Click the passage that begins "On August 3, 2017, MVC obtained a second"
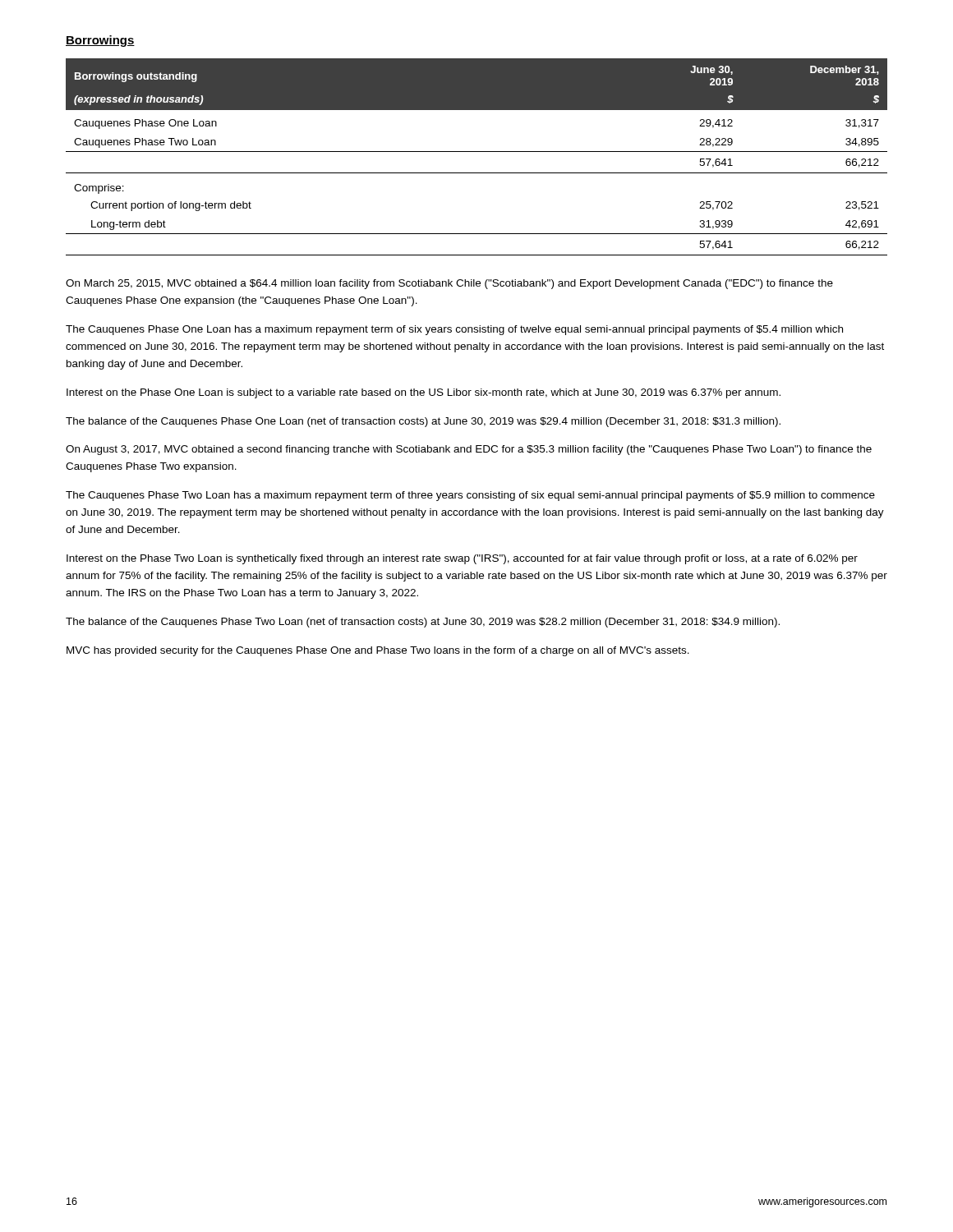This screenshot has height=1232, width=953. tap(469, 458)
